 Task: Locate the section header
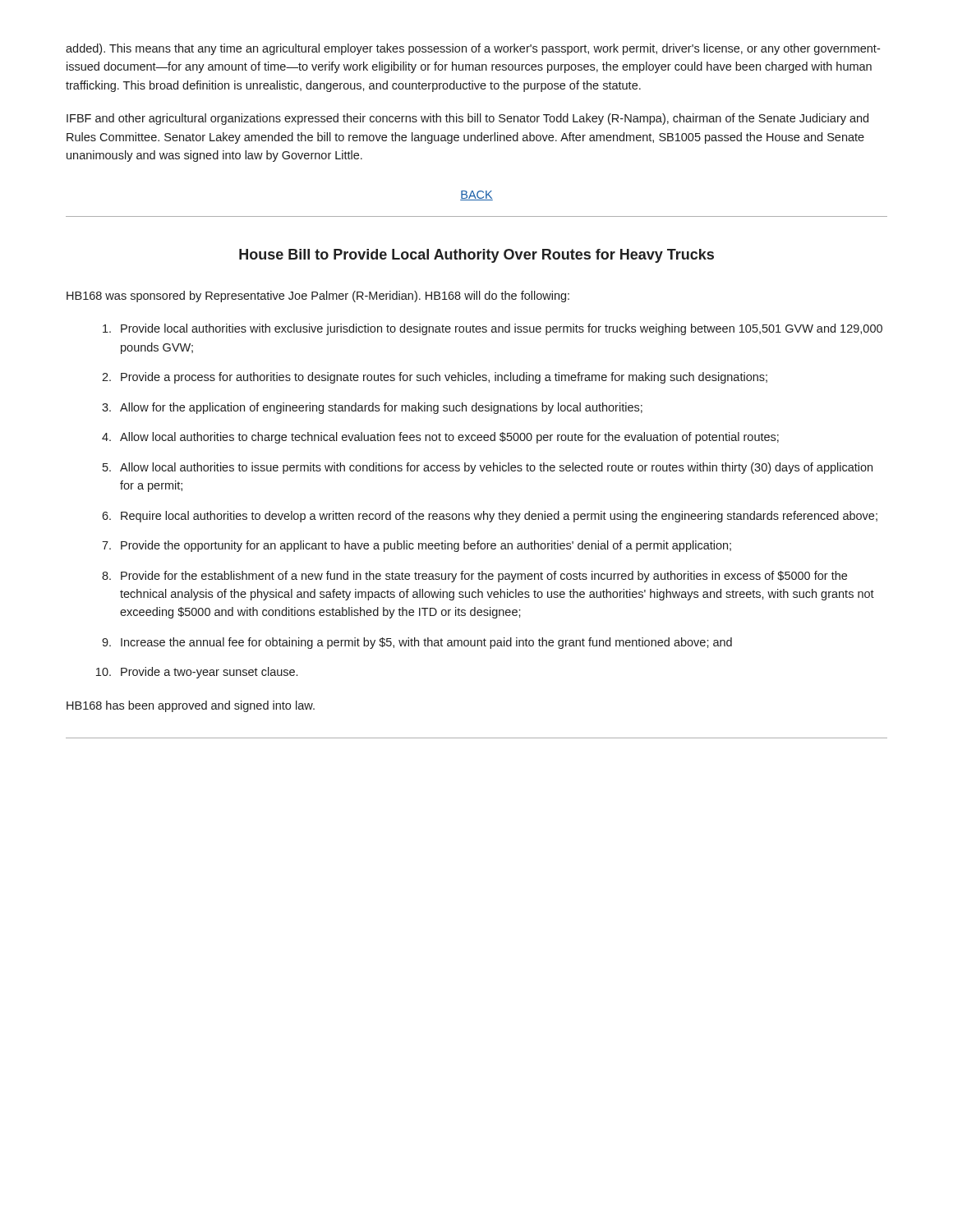(x=476, y=254)
